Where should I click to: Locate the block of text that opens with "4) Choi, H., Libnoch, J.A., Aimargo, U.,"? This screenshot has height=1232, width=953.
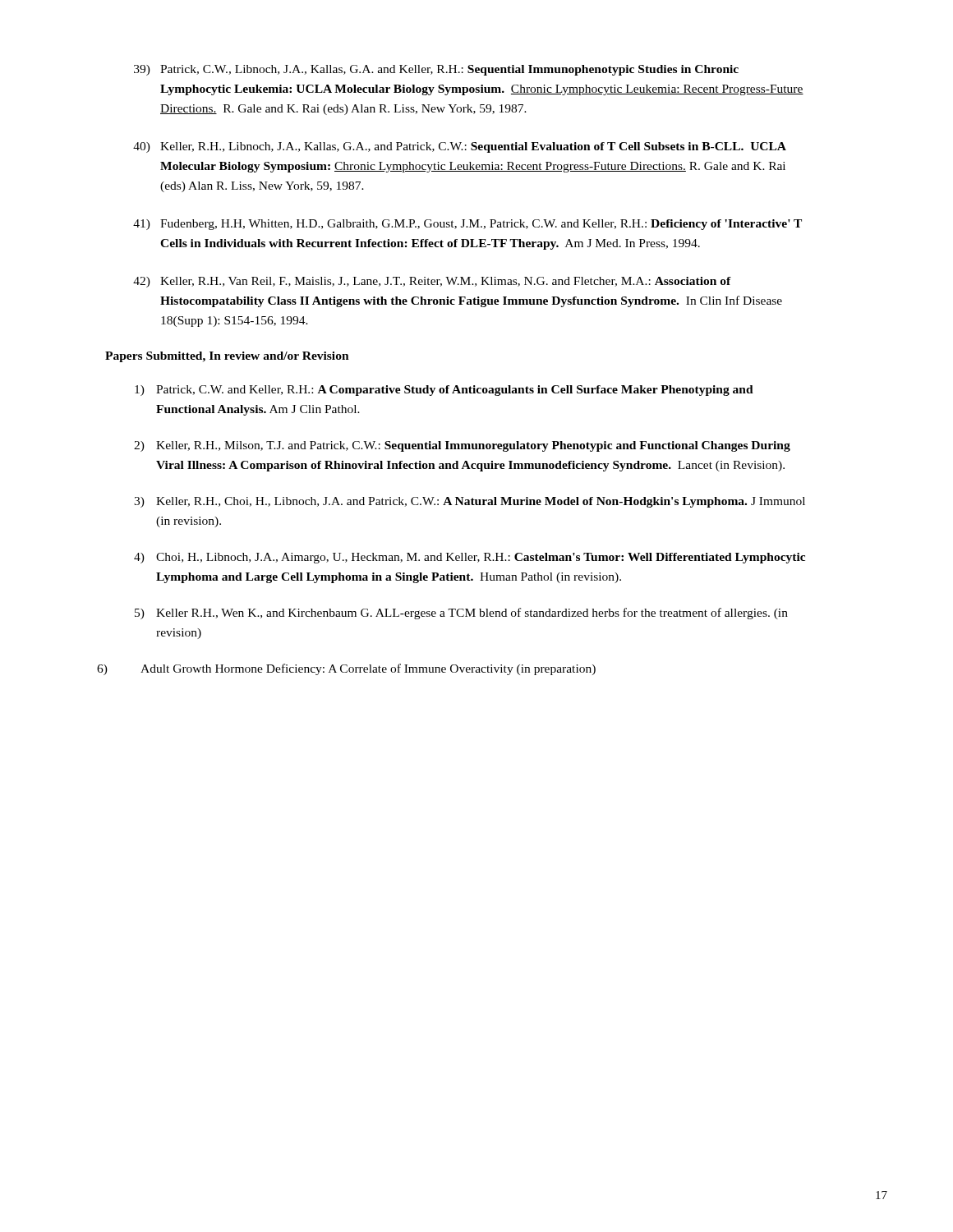[x=458, y=567]
